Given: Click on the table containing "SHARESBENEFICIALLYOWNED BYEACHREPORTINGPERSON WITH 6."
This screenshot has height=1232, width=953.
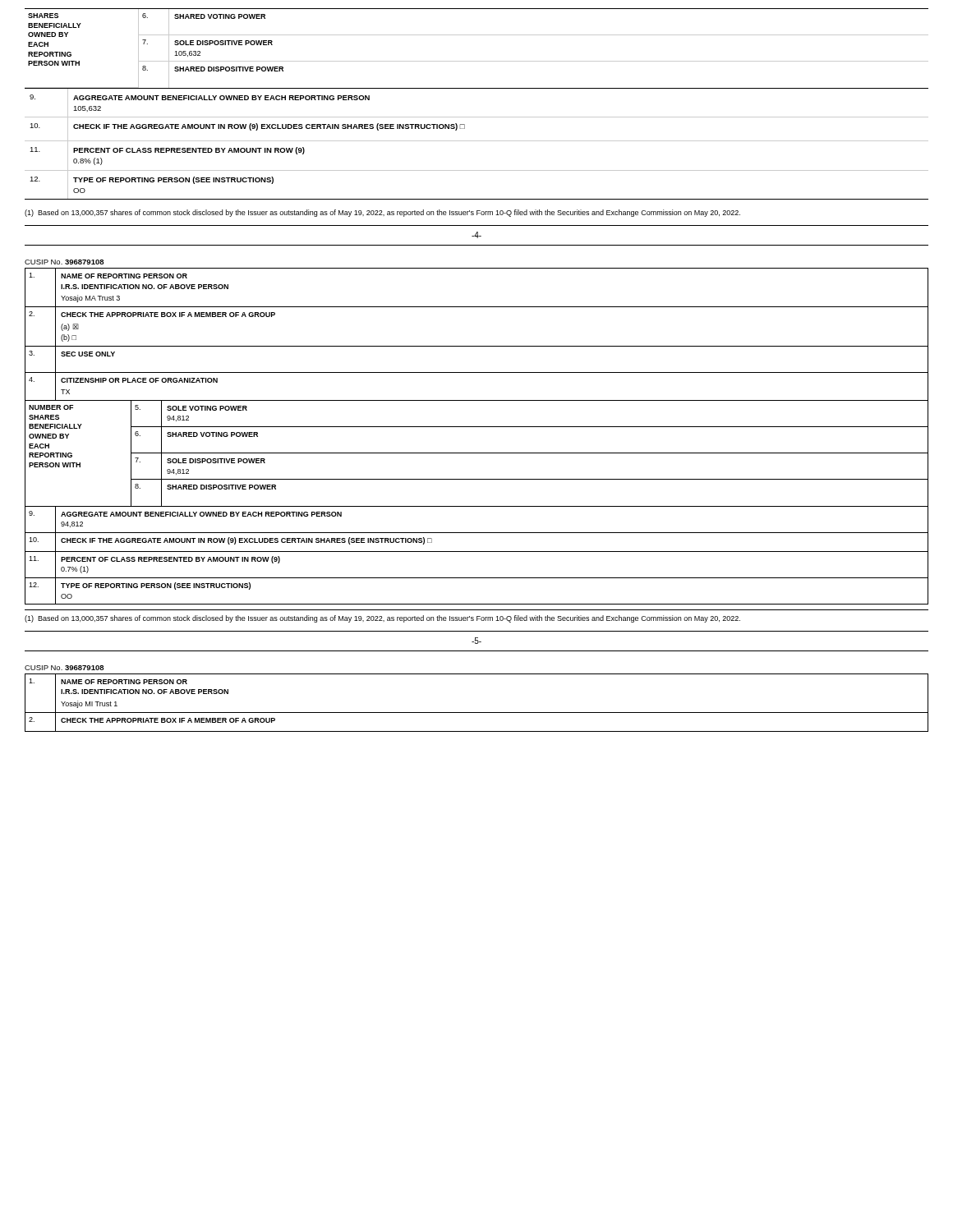Looking at the screenshot, I should [x=476, y=104].
